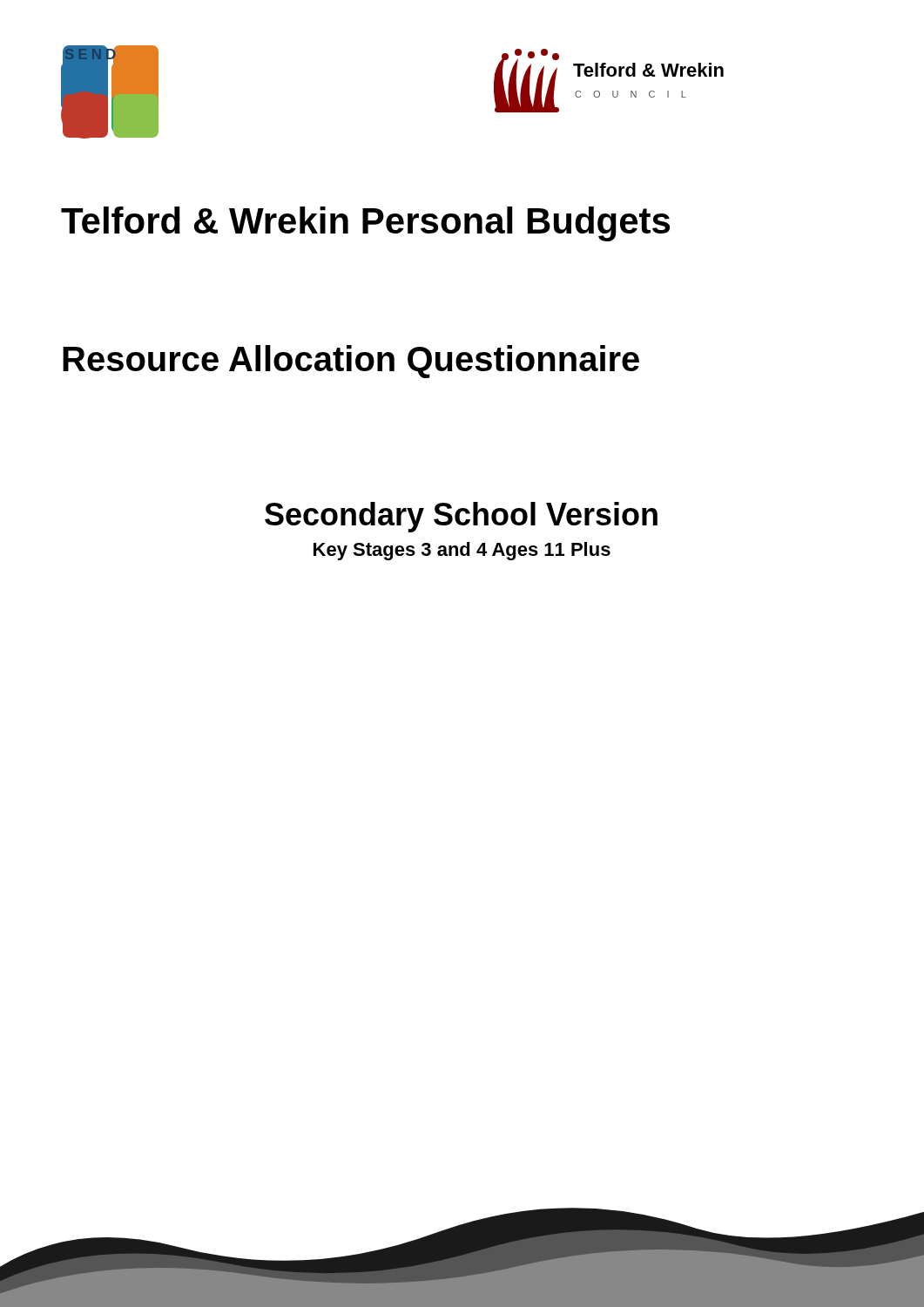
Task: Locate the illustration
Action: [462, 1237]
